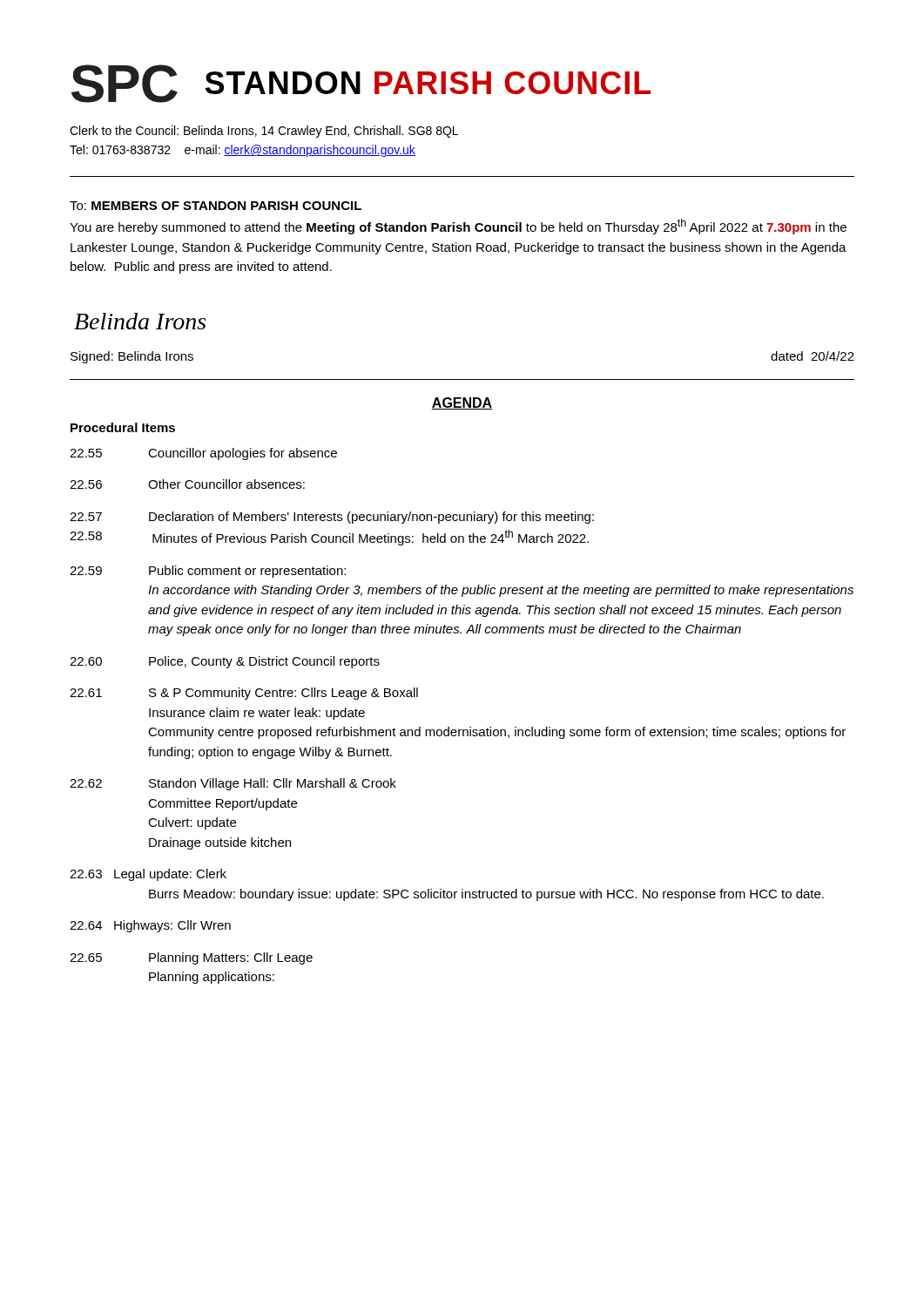Click on the text with the text "Signed: Belinda Irons dated 20/4/22"
Image resolution: width=924 pixels, height=1307 pixels.
point(129,357)
